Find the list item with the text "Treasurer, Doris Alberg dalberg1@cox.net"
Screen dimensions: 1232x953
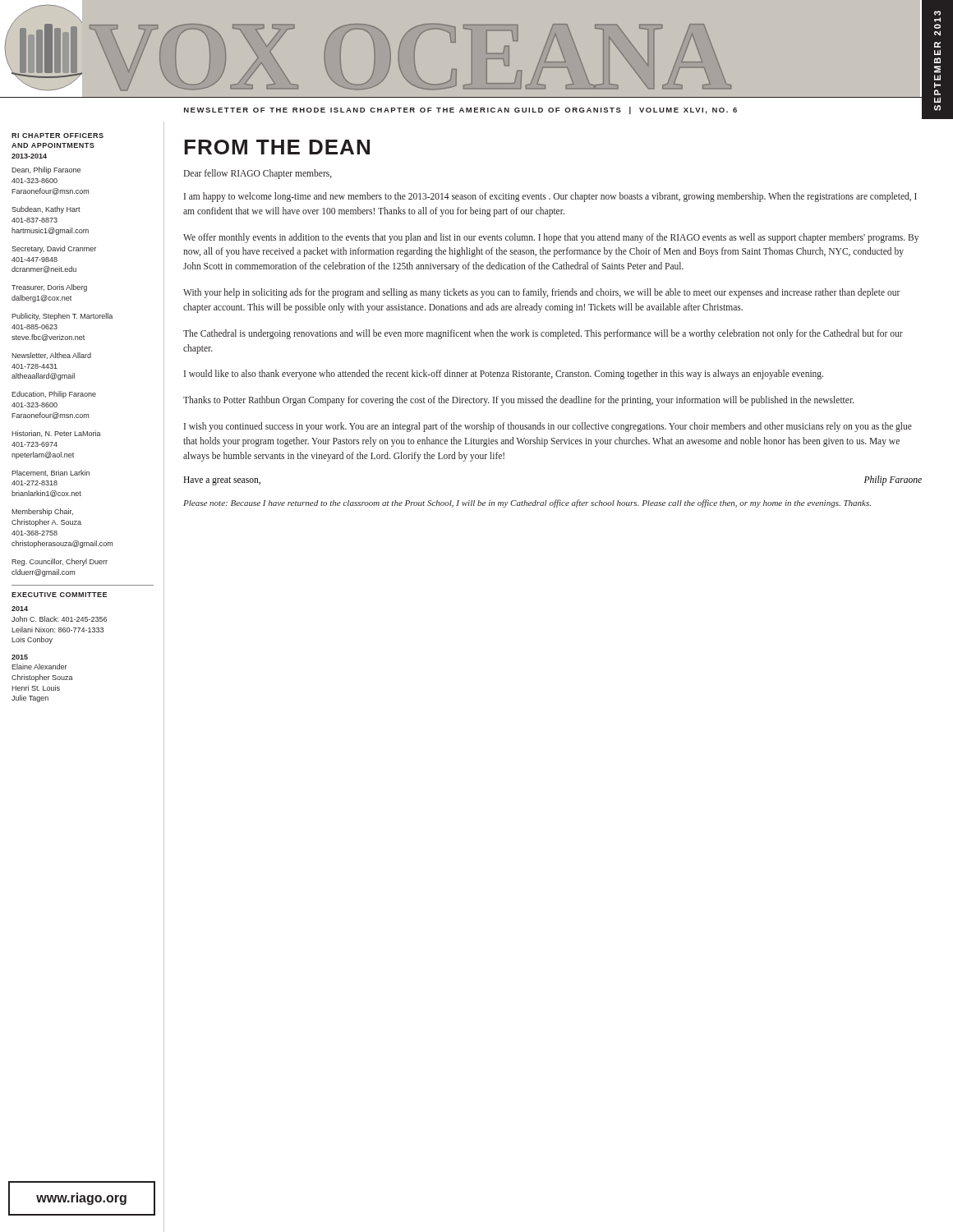click(x=49, y=293)
